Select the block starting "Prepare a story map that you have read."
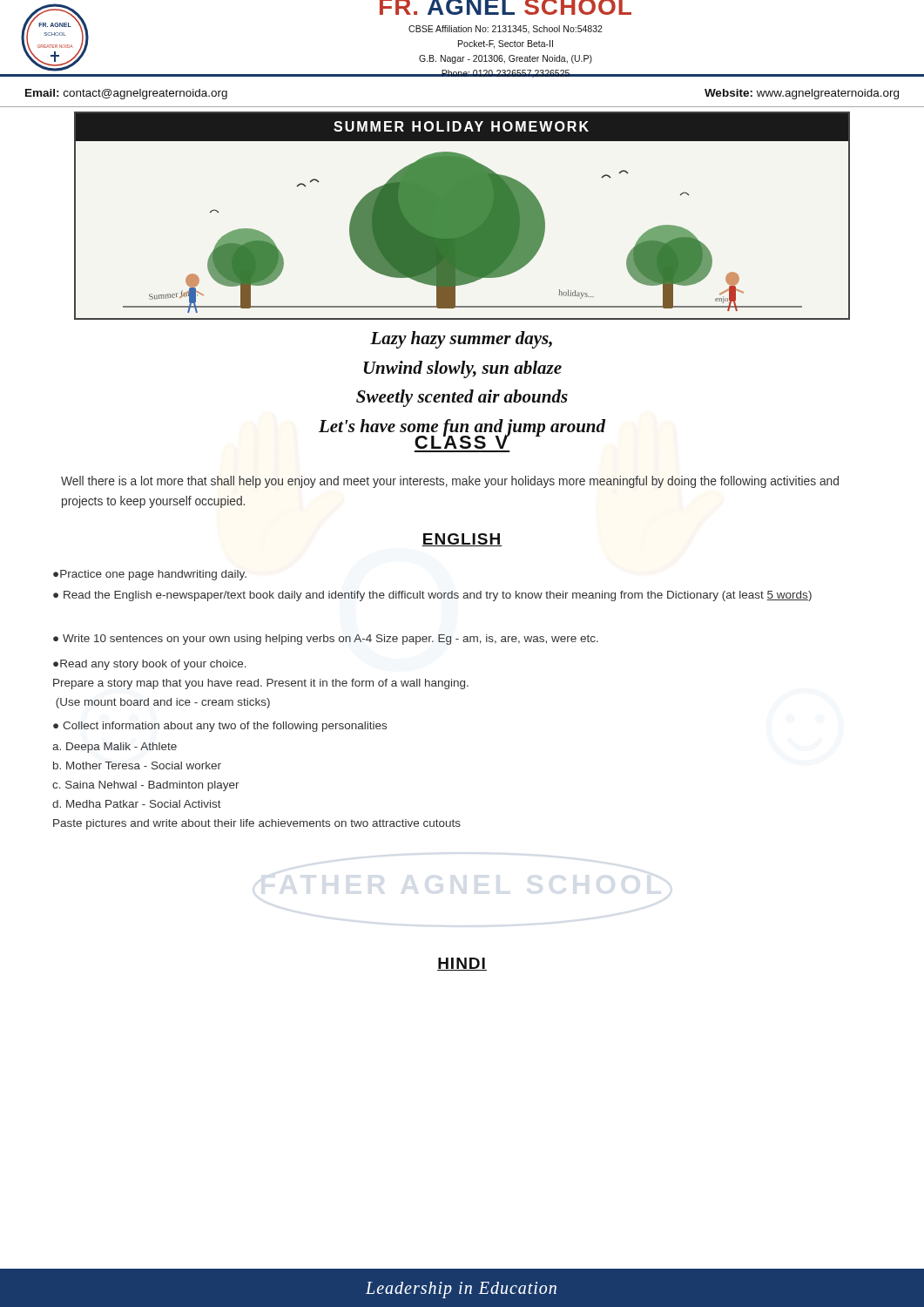This screenshot has width=924, height=1307. click(261, 692)
